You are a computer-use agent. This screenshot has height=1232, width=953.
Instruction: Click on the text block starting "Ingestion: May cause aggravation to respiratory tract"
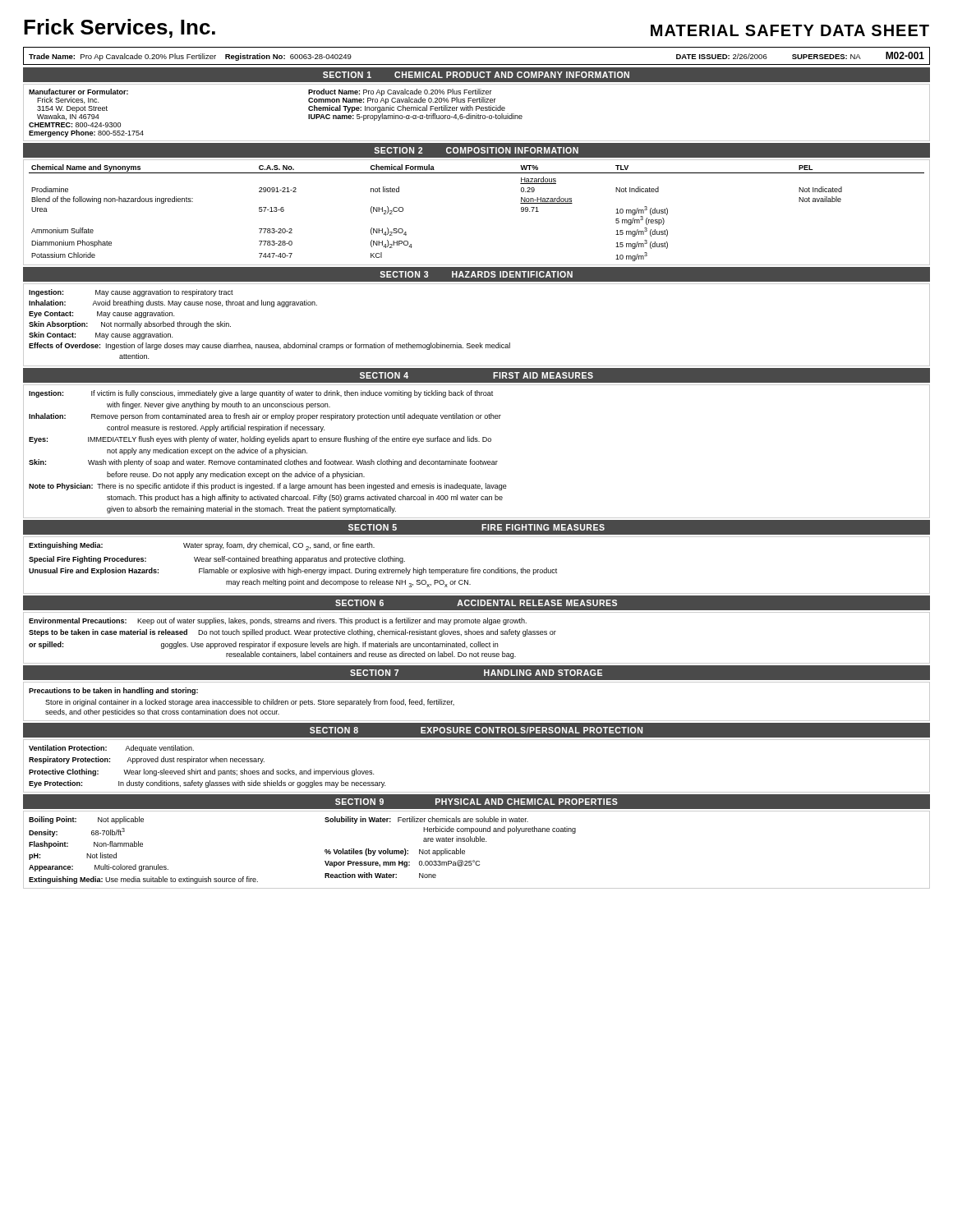click(131, 293)
